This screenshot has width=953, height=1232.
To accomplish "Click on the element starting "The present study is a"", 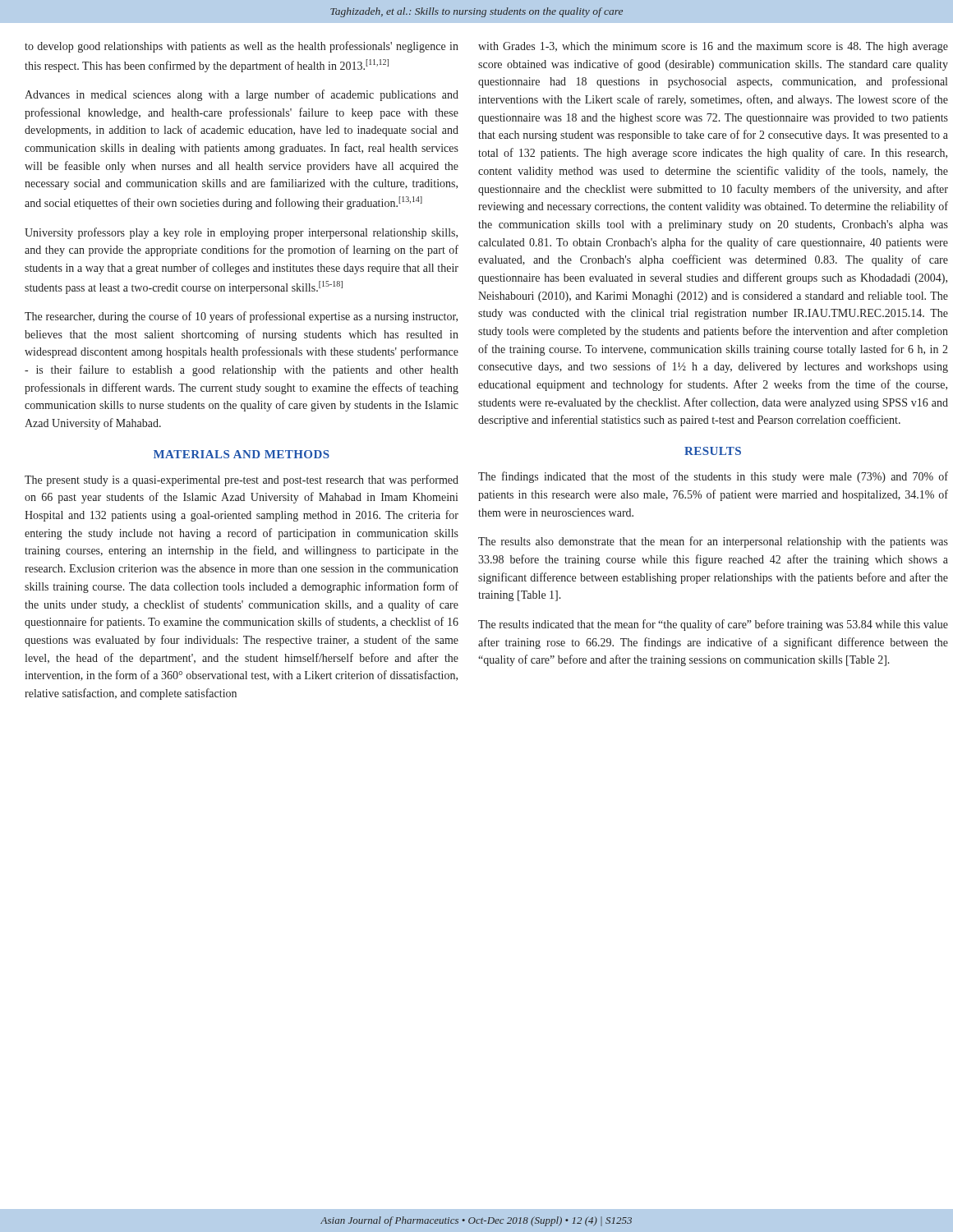I will point(242,587).
